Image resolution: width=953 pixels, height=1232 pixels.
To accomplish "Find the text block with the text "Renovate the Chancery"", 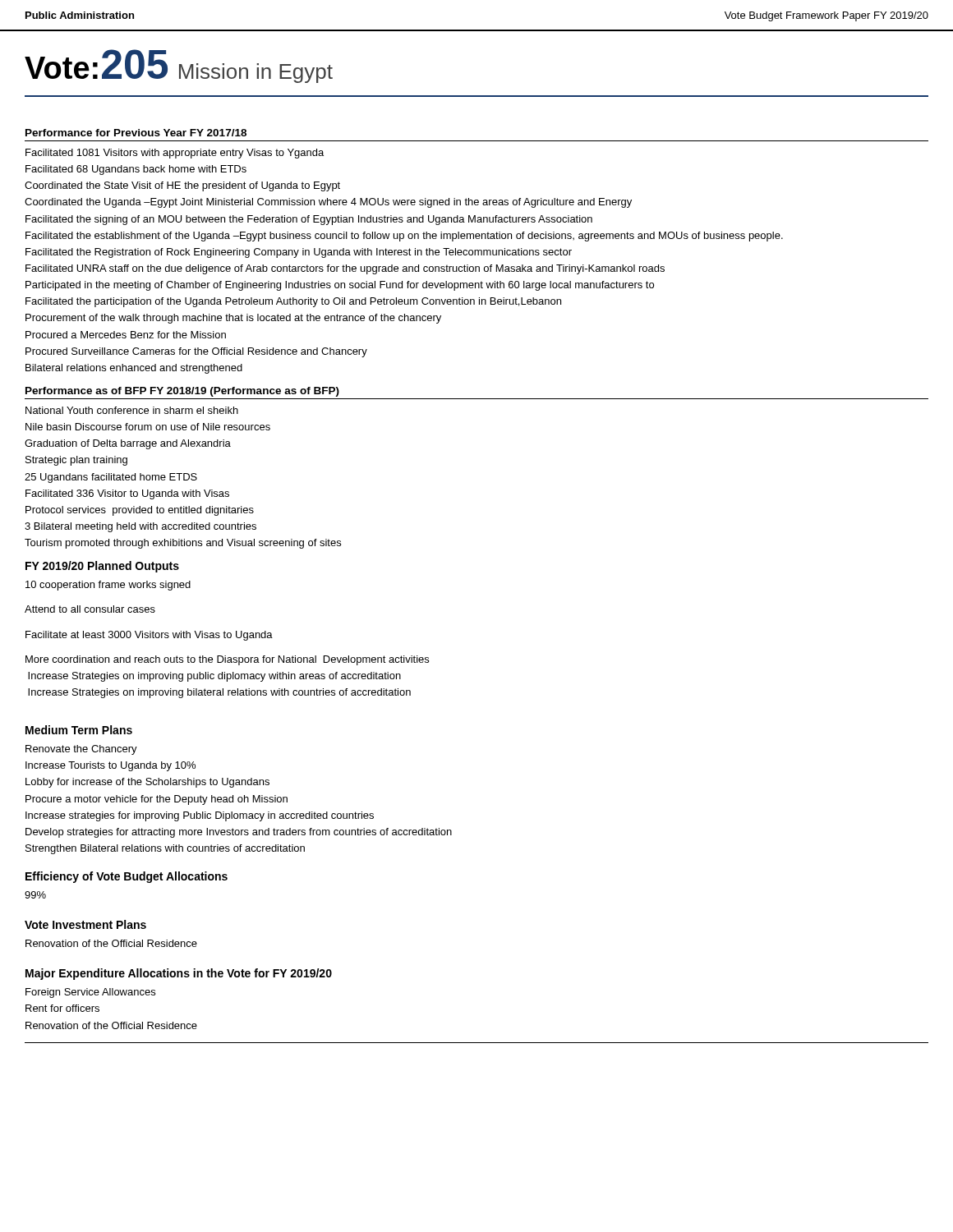I will pyautogui.click(x=81, y=750).
